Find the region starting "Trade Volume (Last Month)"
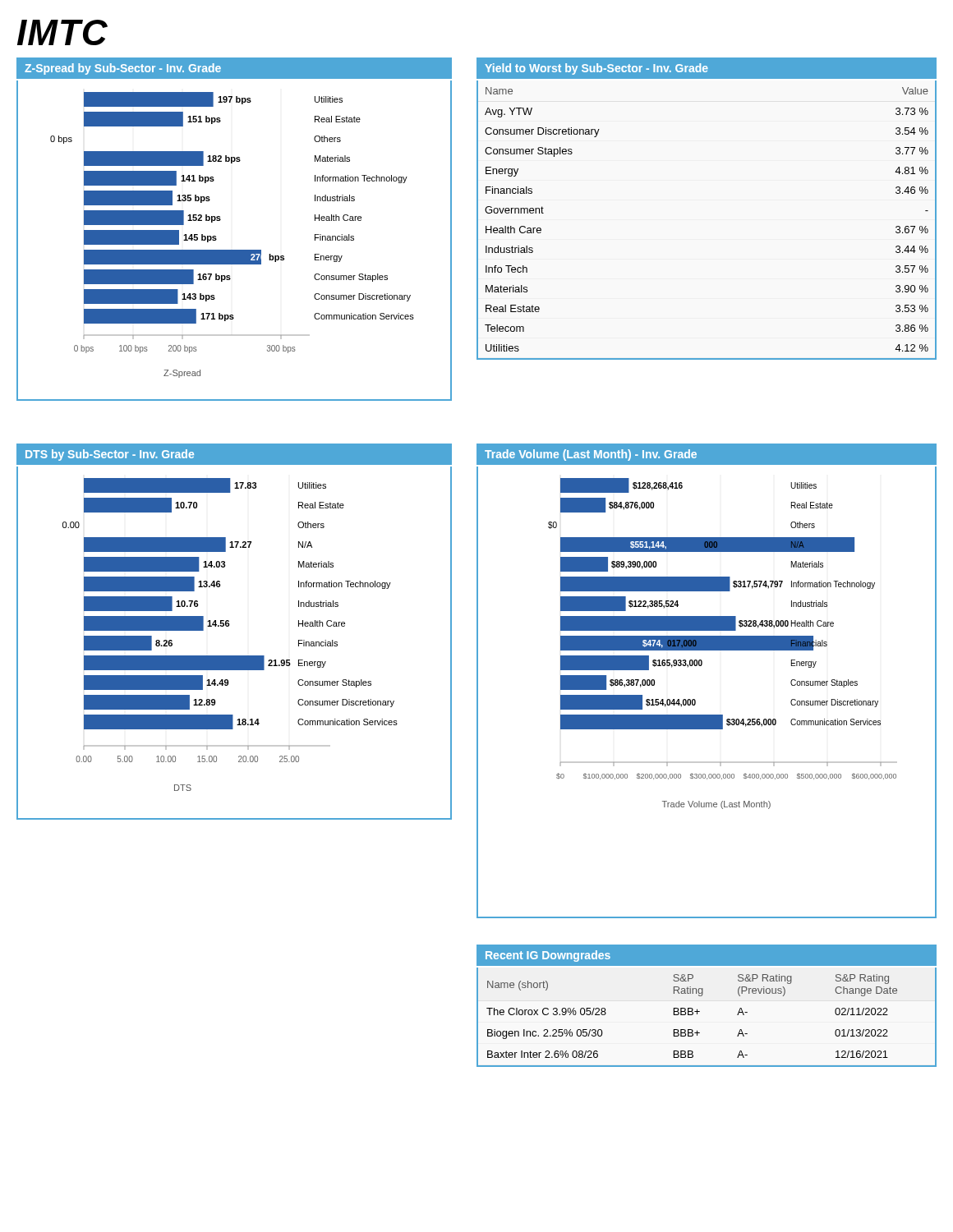 tap(591, 454)
